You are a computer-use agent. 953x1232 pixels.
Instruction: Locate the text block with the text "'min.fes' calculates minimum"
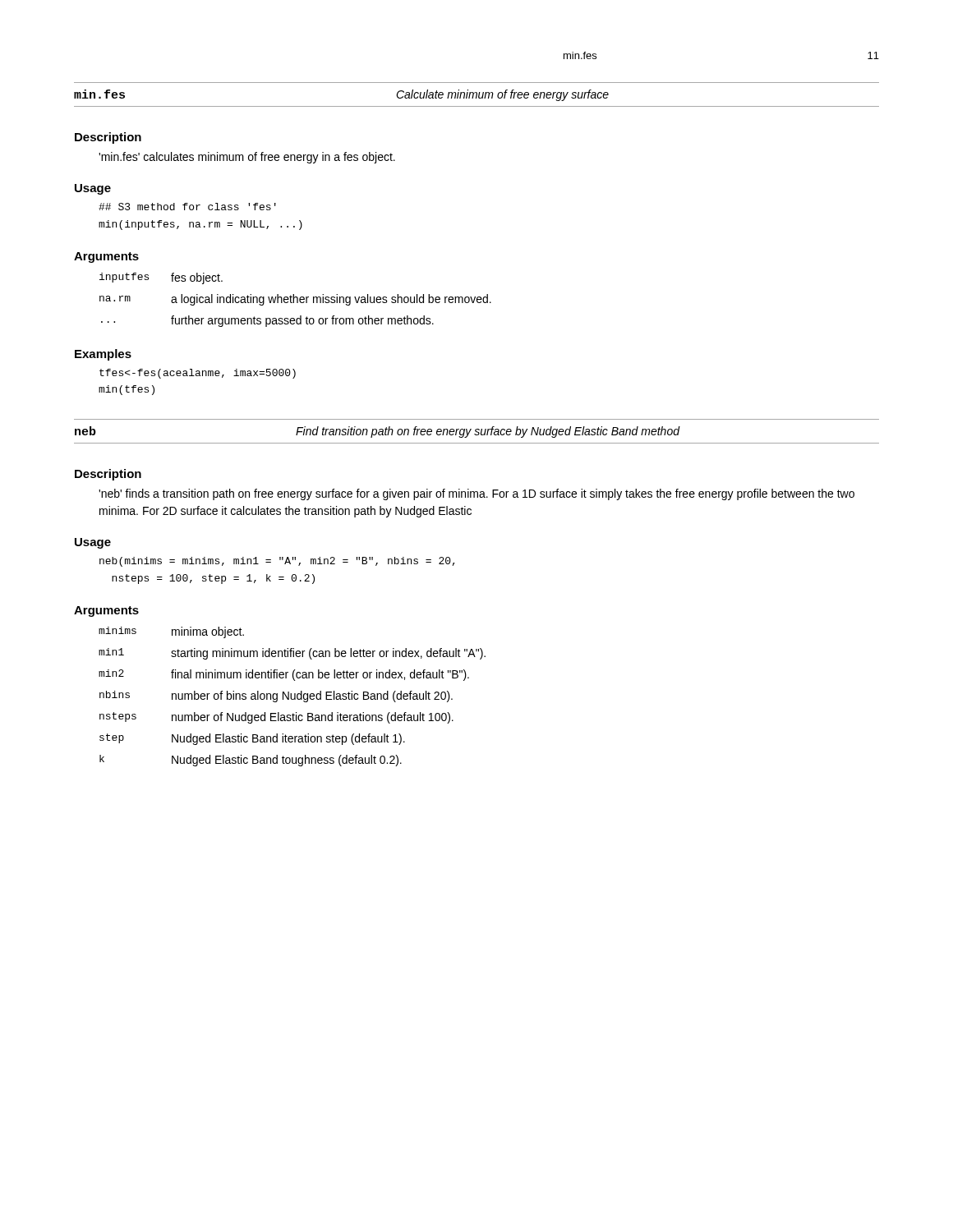pos(247,157)
